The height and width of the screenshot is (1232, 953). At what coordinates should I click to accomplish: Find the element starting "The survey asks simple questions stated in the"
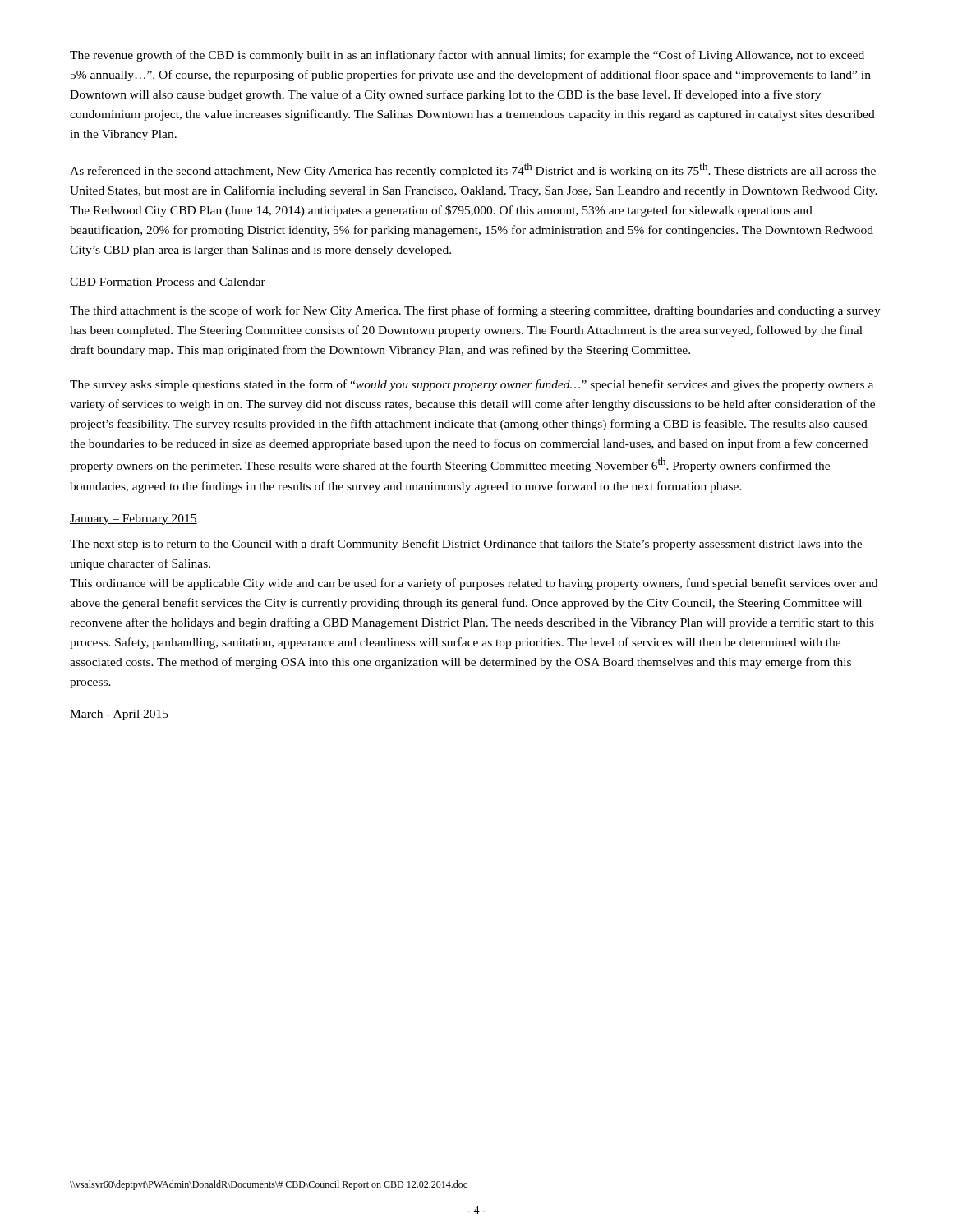click(473, 435)
